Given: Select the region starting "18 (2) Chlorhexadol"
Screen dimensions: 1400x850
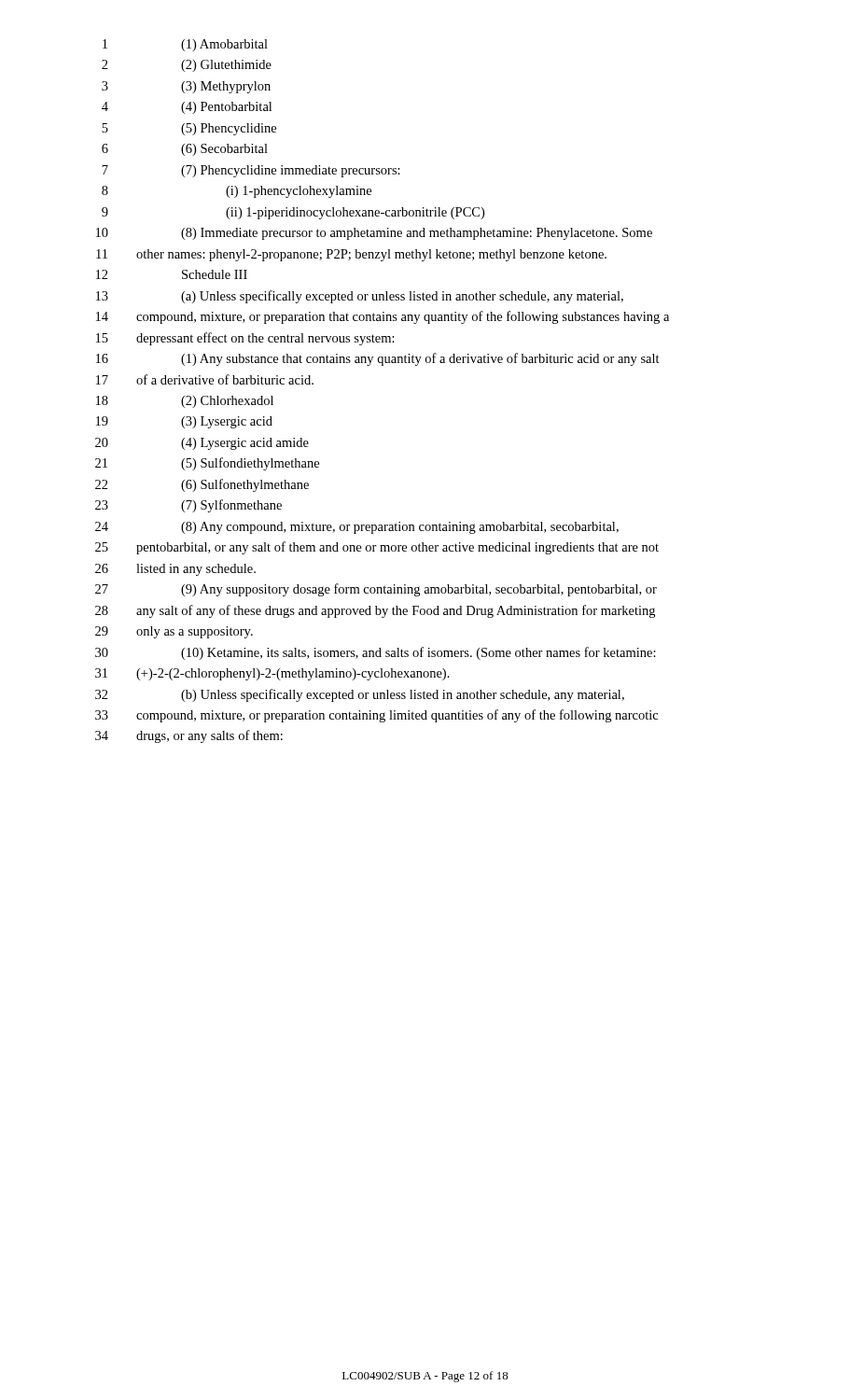Looking at the screenshot, I should [x=185, y=402].
